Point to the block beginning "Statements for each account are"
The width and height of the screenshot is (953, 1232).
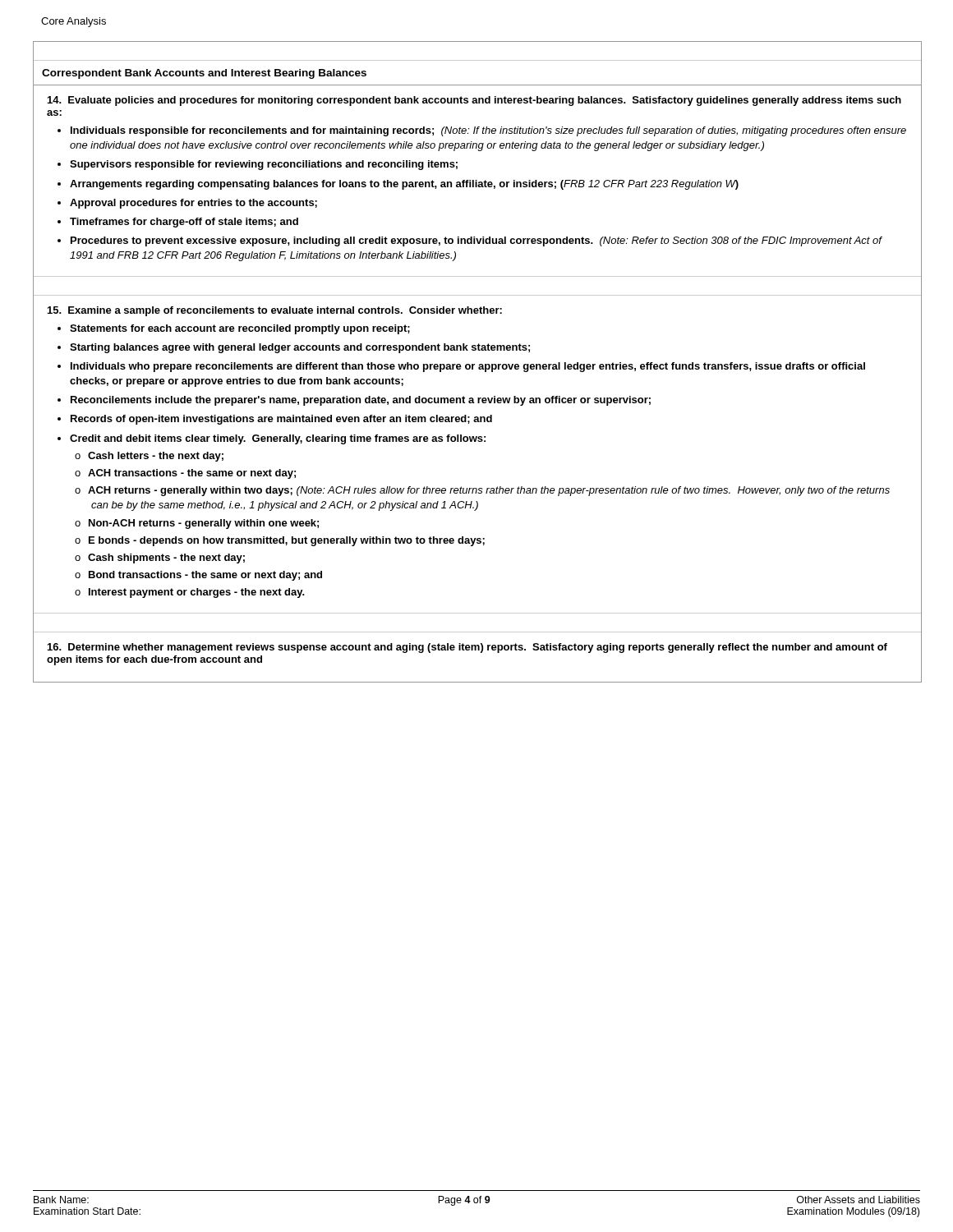(240, 328)
